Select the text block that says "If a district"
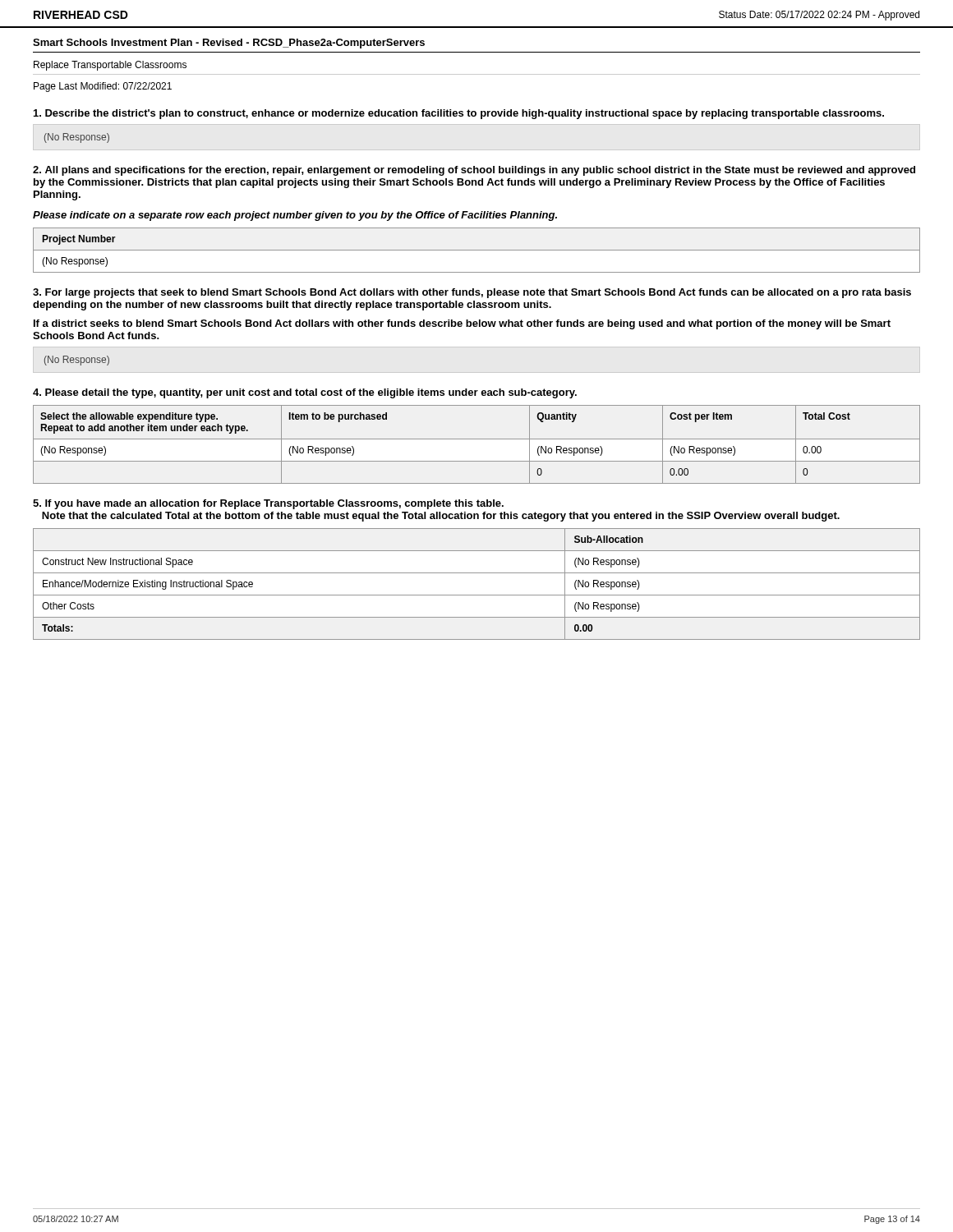The image size is (953, 1232). click(462, 329)
